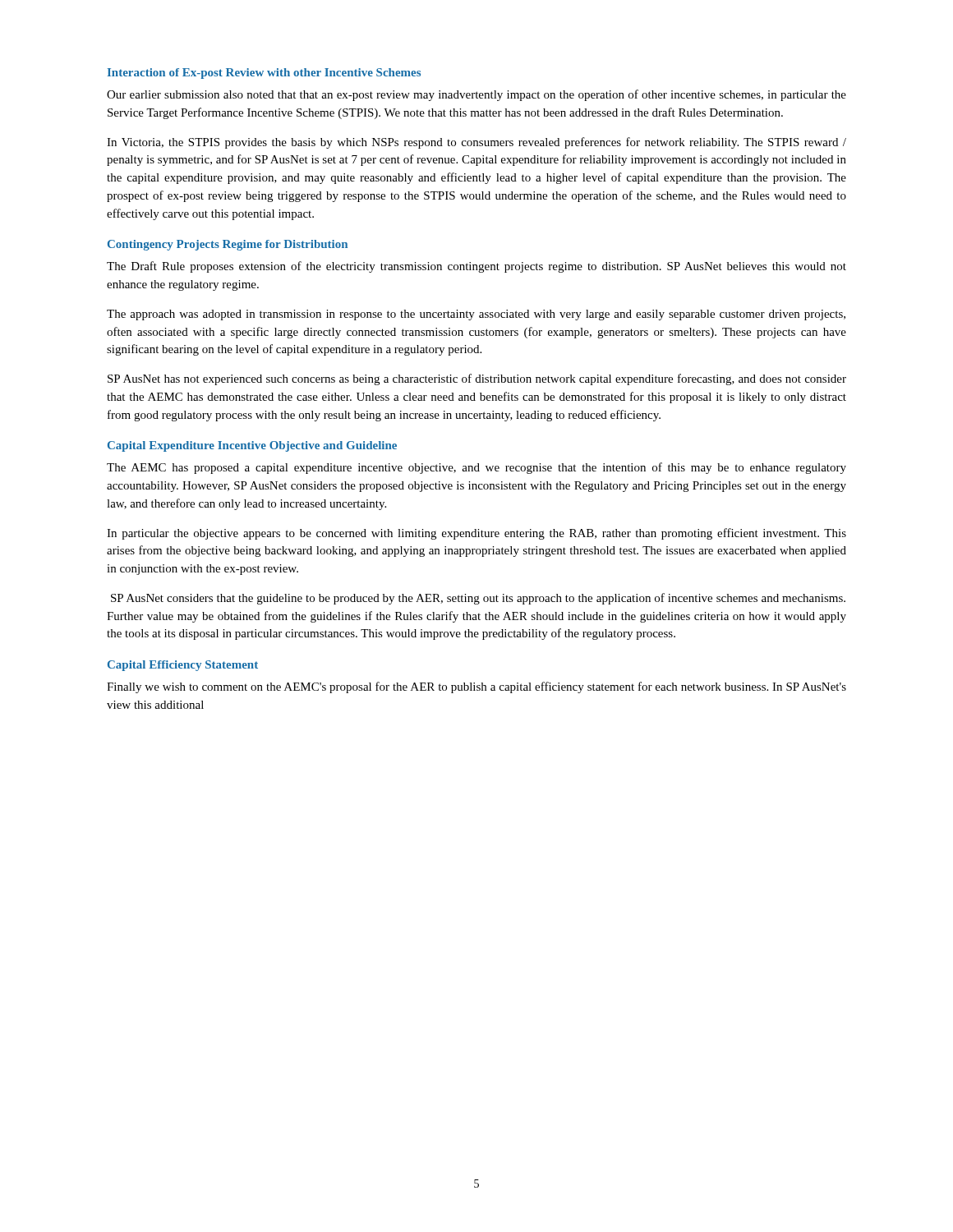Find the passage starting "Our earlier submission also noted"
The width and height of the screenshot is (953, 1232).
476,103
